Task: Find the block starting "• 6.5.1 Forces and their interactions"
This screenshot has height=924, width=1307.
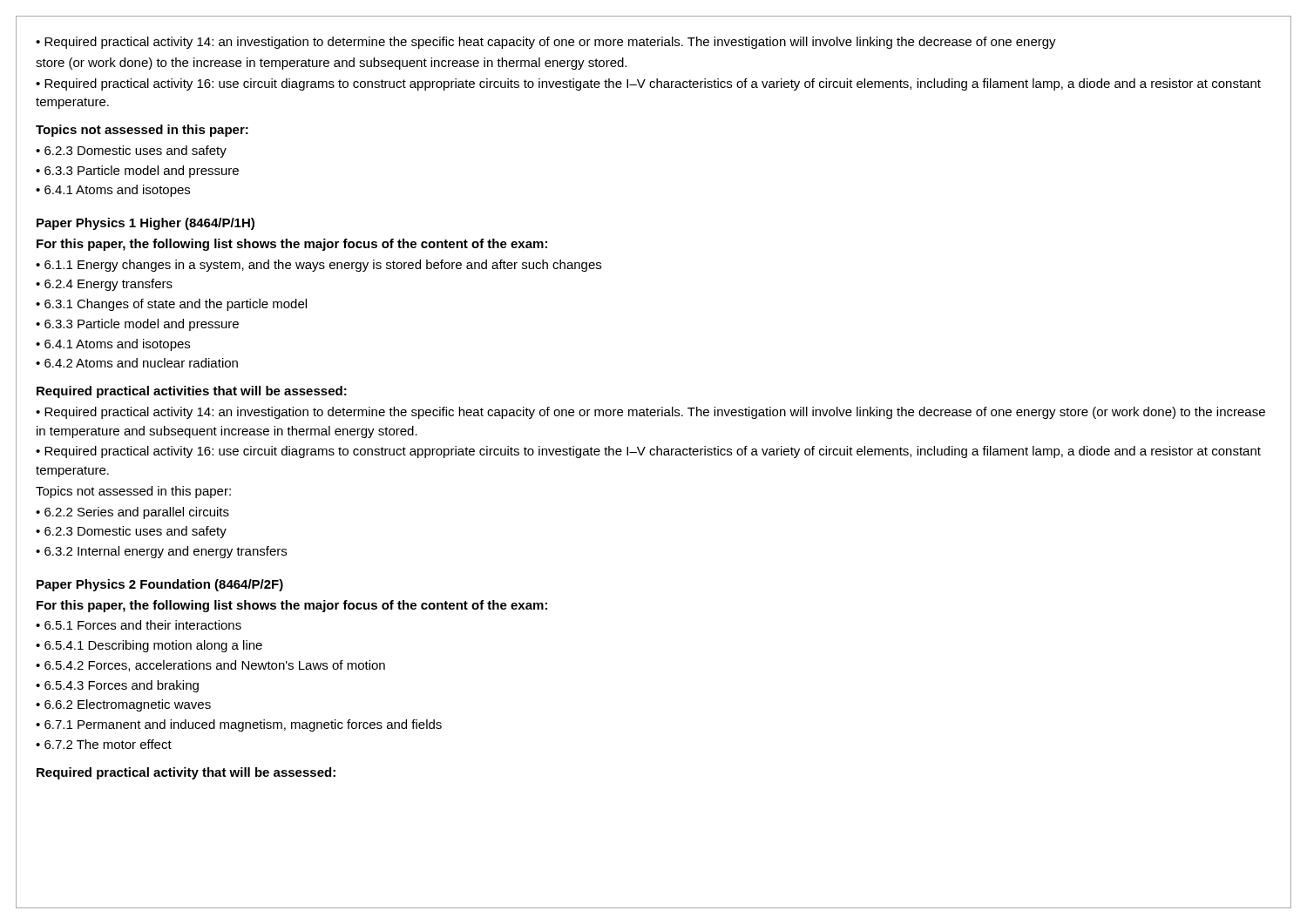Action: 139,625
